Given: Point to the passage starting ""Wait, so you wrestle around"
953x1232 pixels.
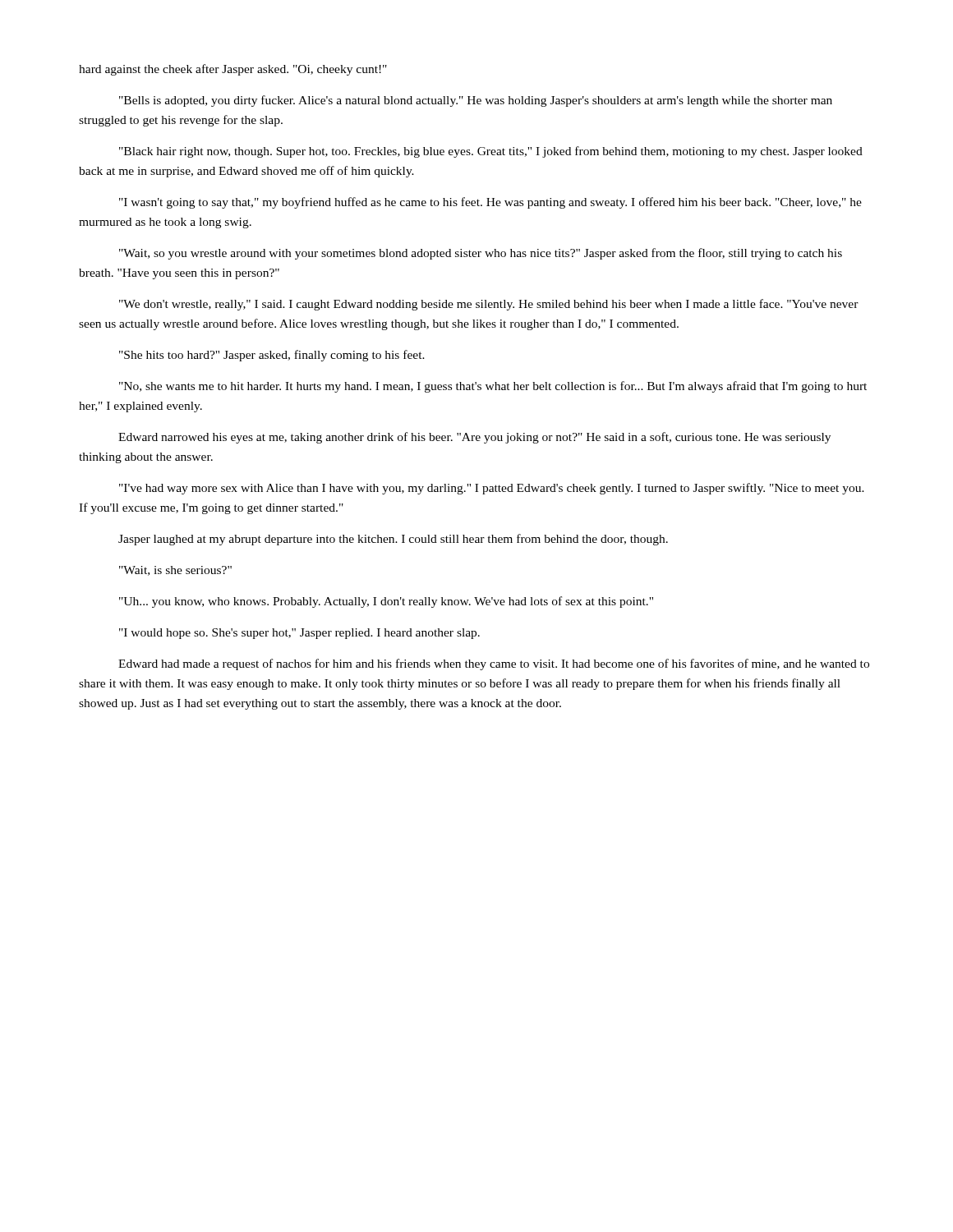Looking at the screenshot, I should [461, 263].
